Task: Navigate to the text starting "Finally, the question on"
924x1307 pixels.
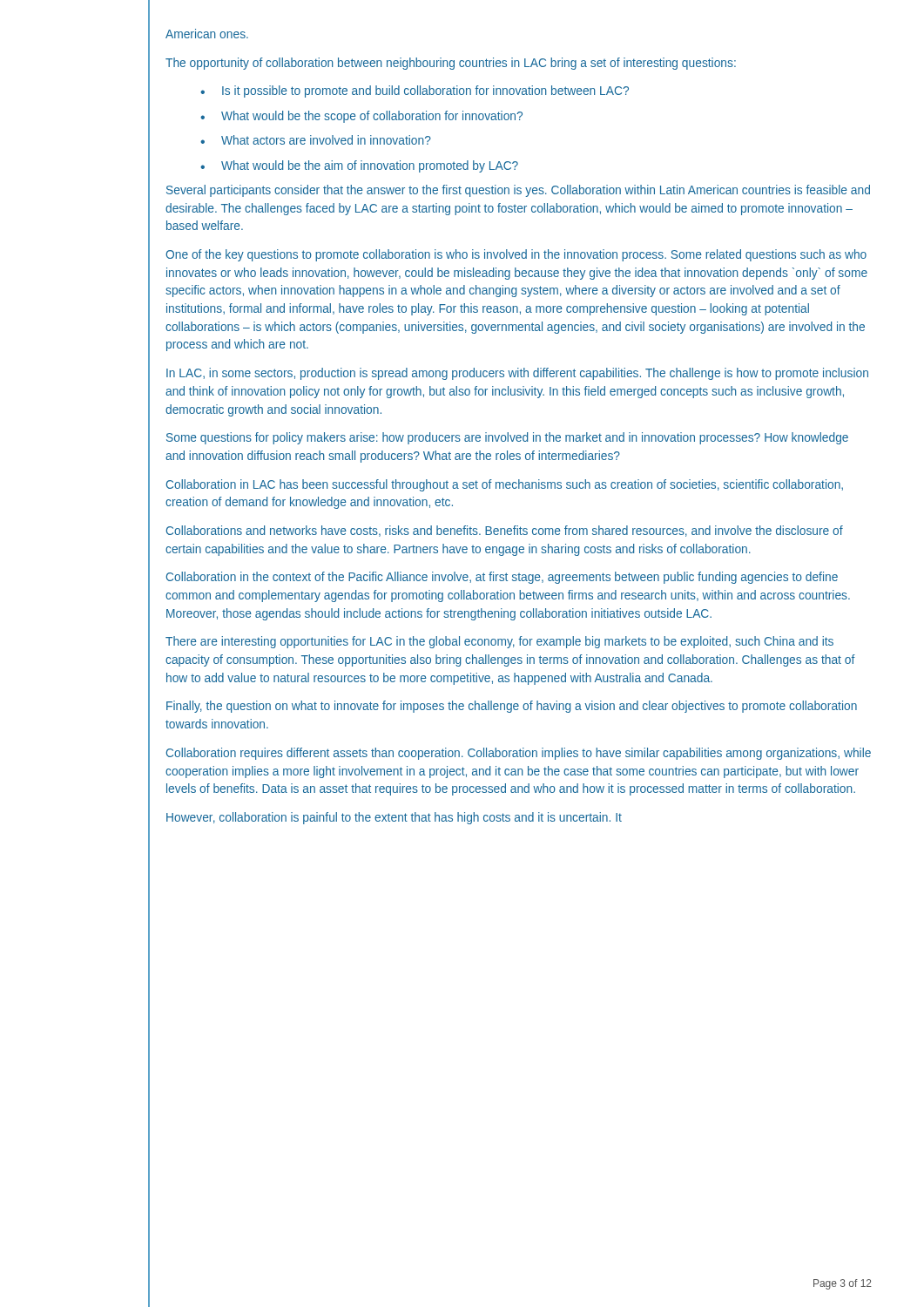Action: 511,716
